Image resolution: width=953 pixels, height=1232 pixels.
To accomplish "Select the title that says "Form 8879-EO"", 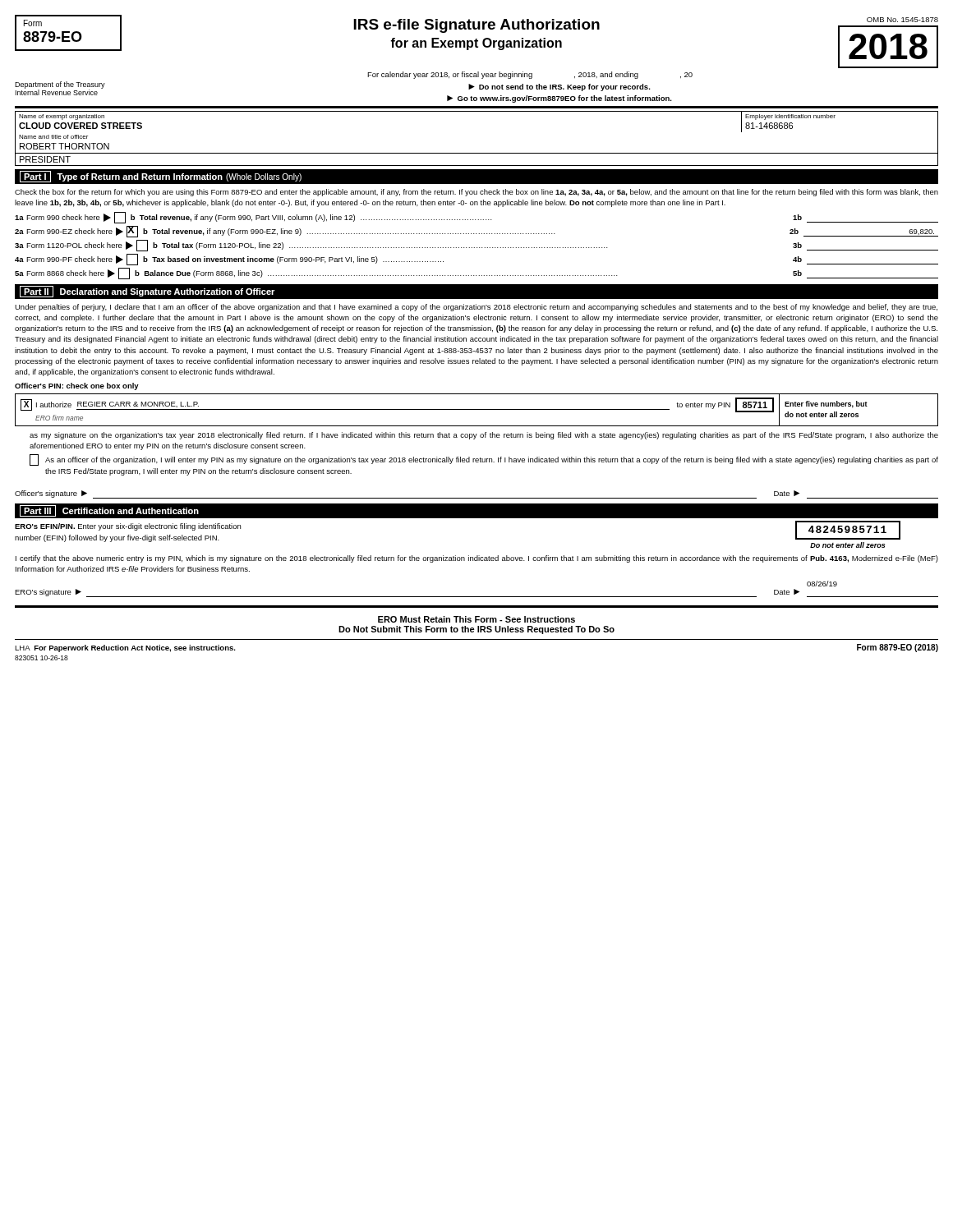I will click(x=68, y=33).
